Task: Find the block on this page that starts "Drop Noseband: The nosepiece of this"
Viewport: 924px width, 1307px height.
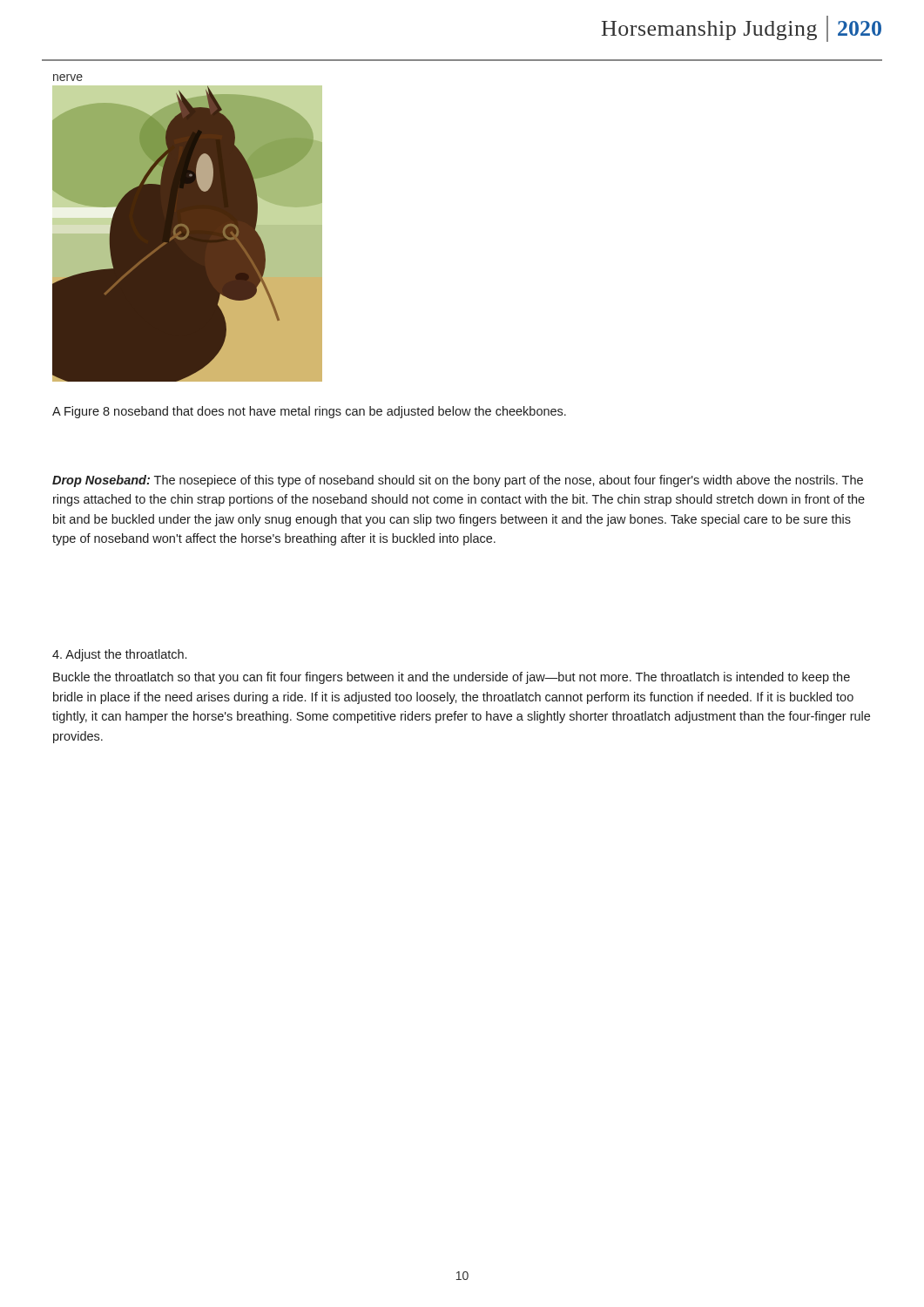Action: [462, 510]
